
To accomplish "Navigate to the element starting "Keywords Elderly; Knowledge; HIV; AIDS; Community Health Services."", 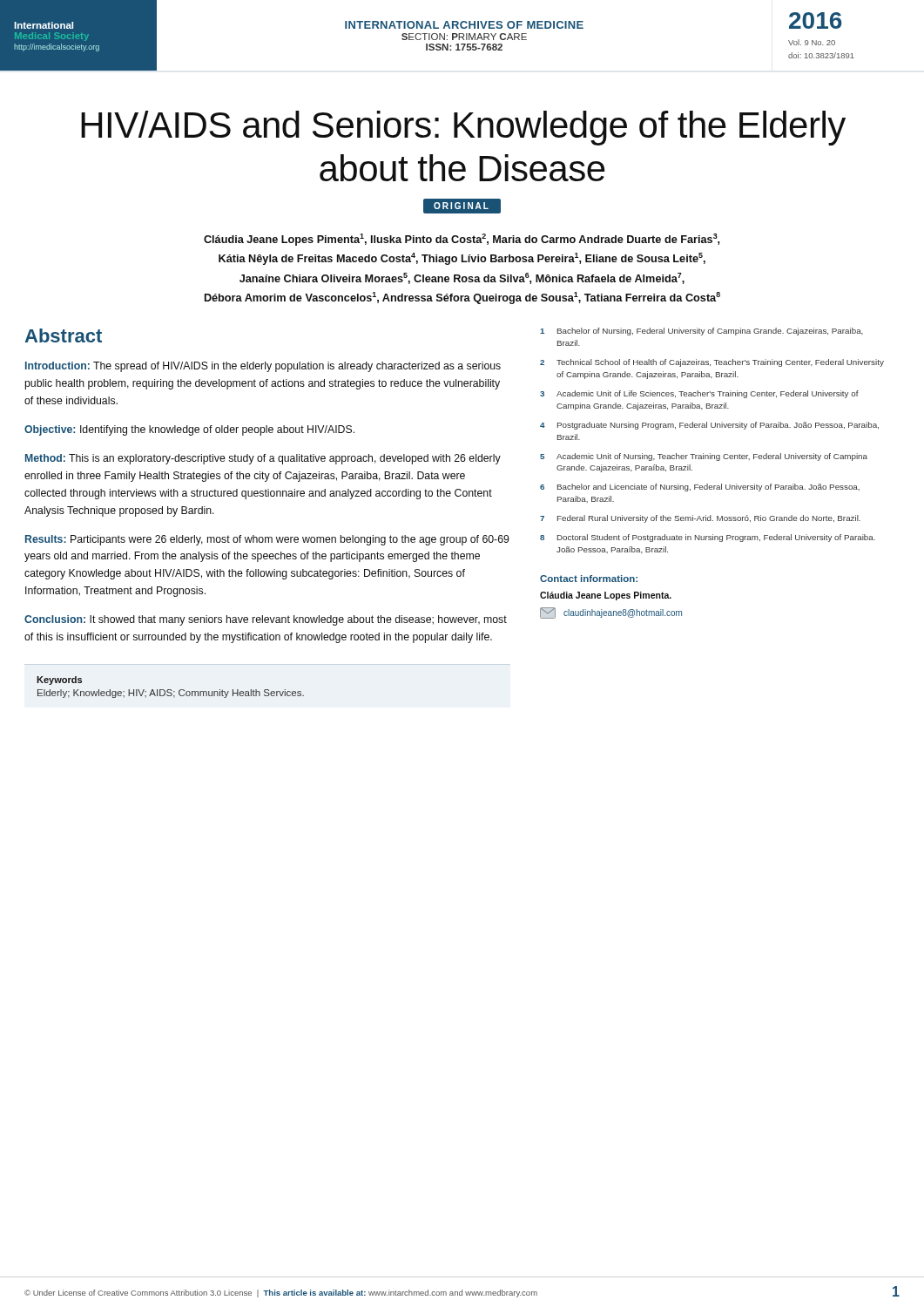I will [x=267, y=686].
